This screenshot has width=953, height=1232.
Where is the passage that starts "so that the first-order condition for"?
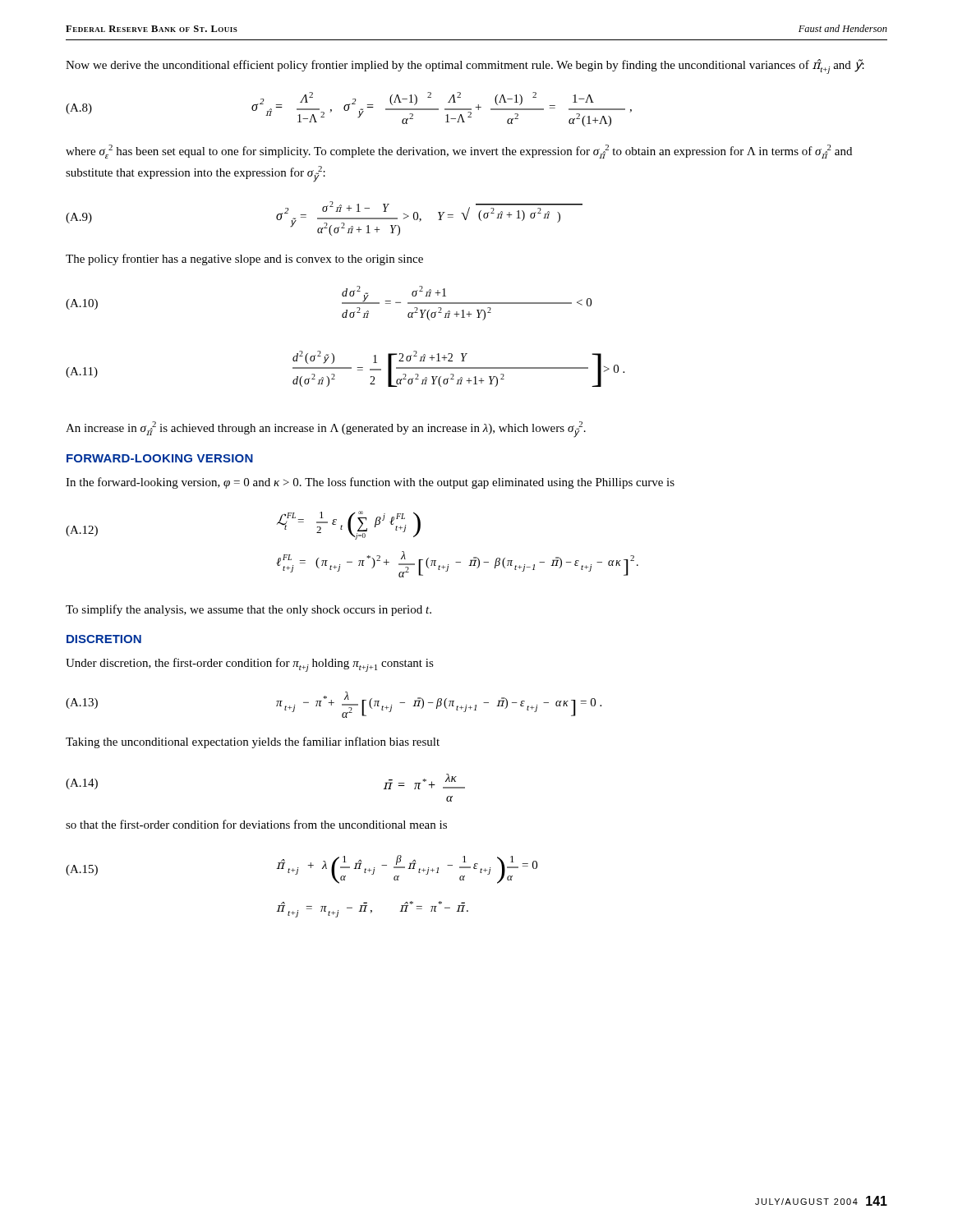point(257,824)
